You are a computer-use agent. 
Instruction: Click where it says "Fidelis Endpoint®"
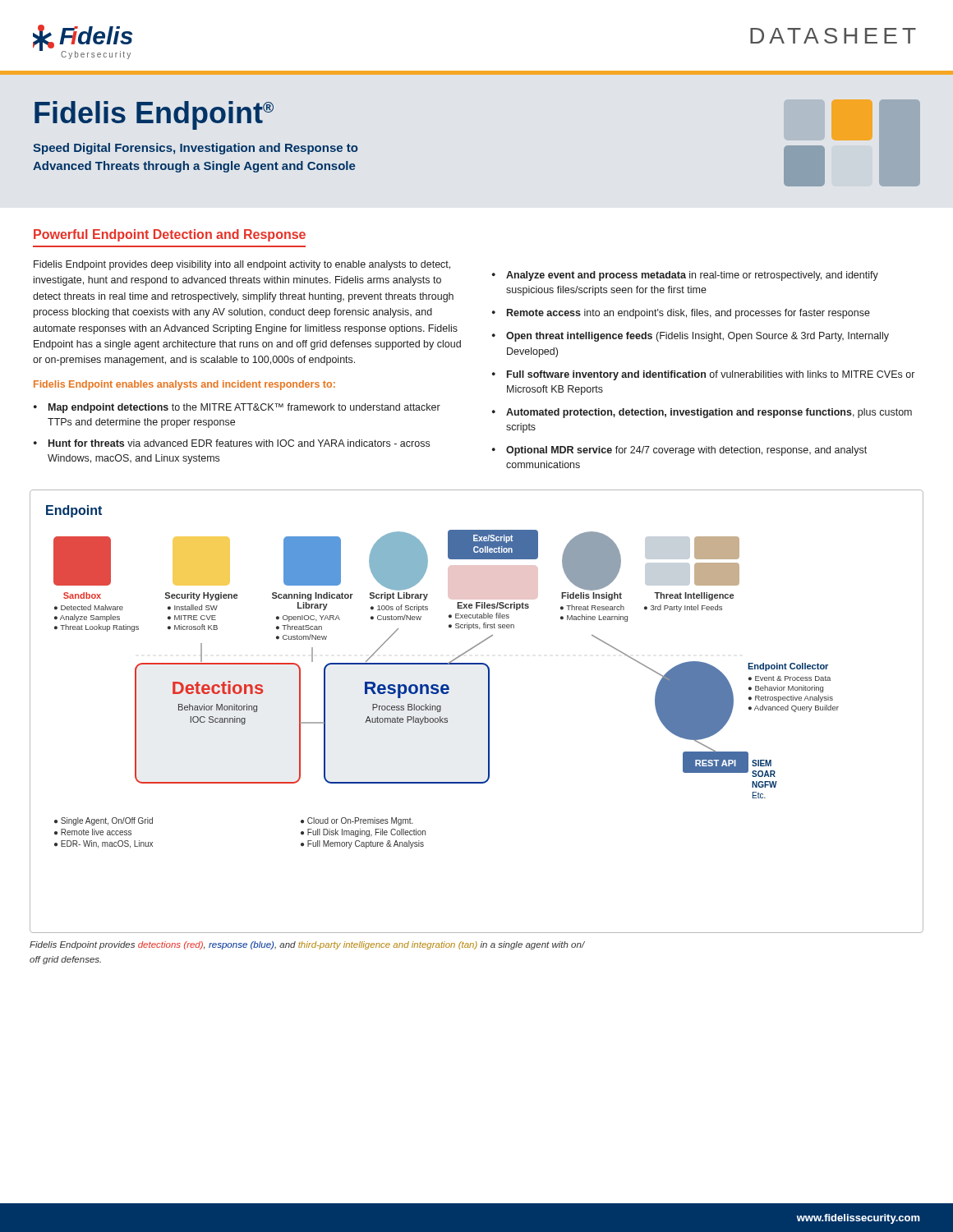pyautogui.click(x=153, y=113)
